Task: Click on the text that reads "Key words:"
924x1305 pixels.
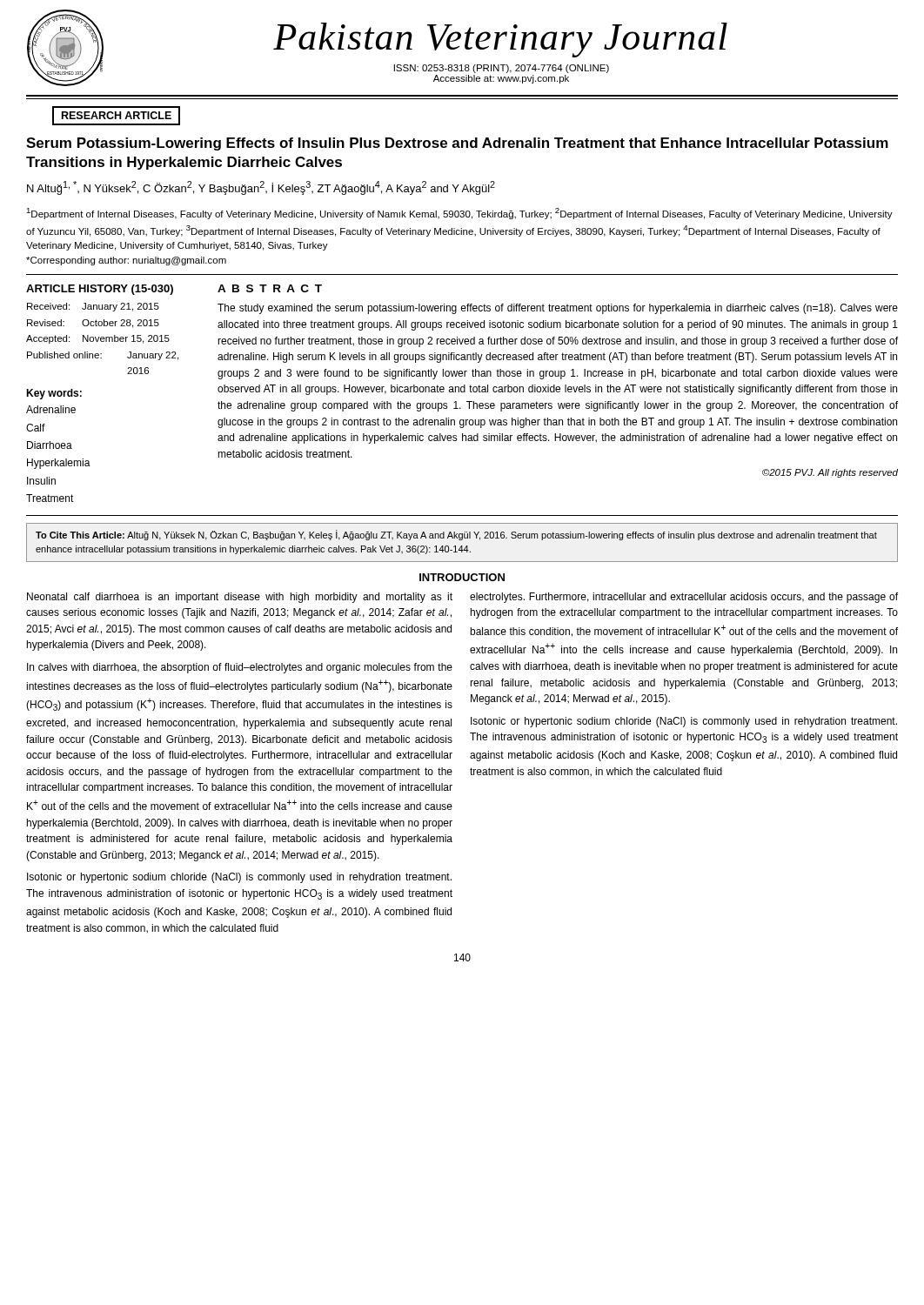Action: (x=54, y=394)
